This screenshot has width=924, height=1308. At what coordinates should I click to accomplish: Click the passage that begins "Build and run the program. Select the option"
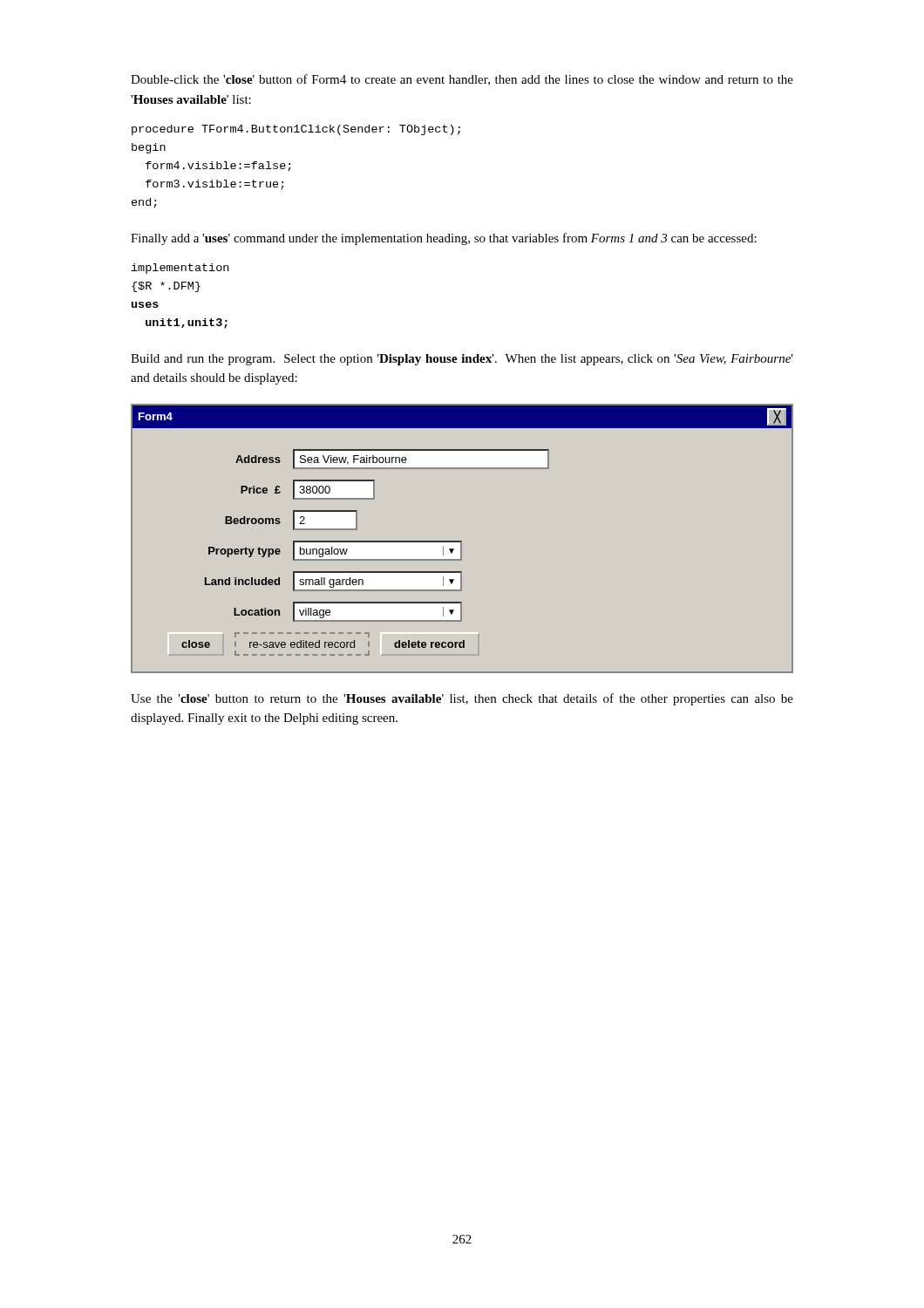click(x=462, y=368)
